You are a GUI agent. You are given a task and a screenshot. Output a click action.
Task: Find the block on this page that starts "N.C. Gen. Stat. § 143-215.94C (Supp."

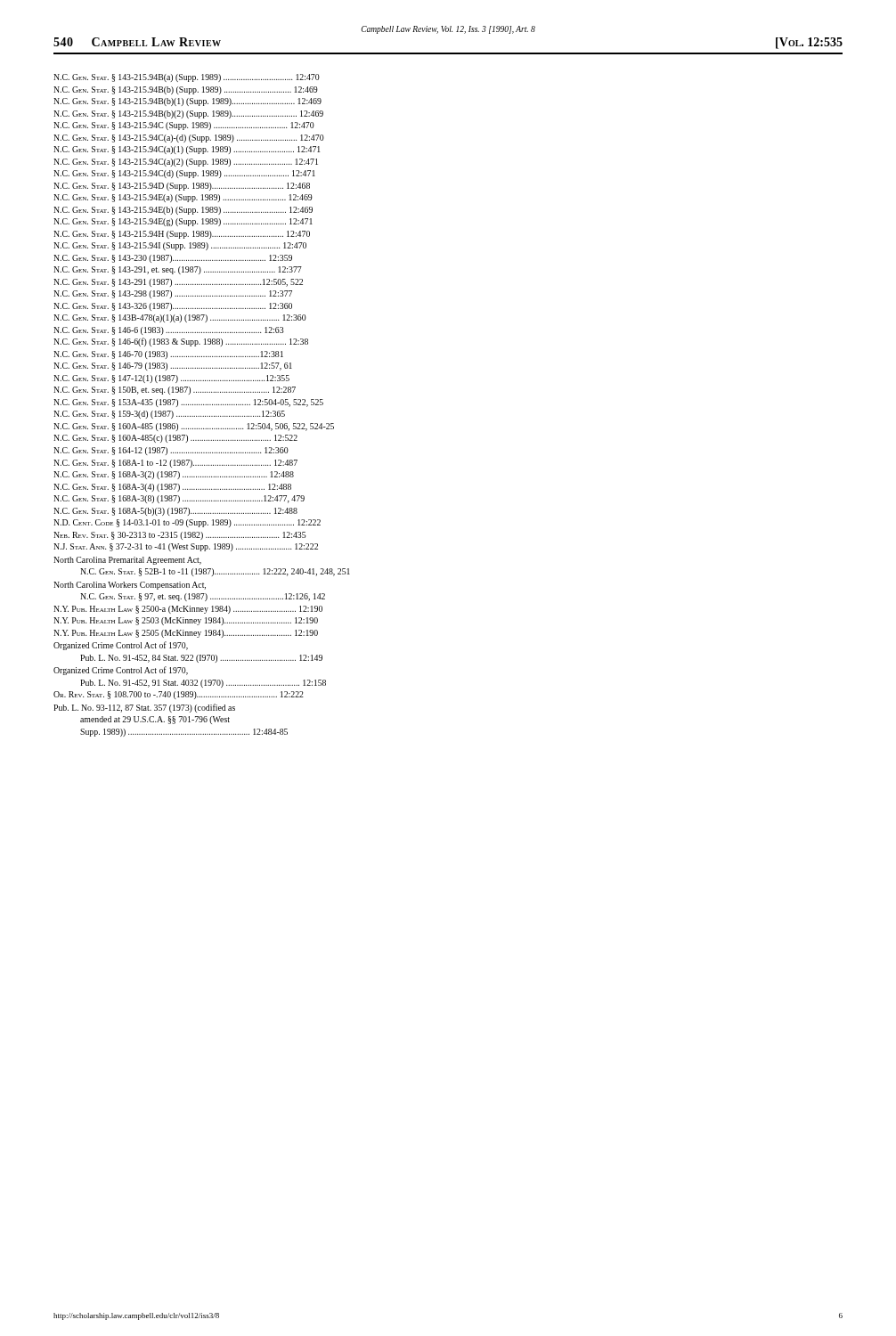coord(184,125)
